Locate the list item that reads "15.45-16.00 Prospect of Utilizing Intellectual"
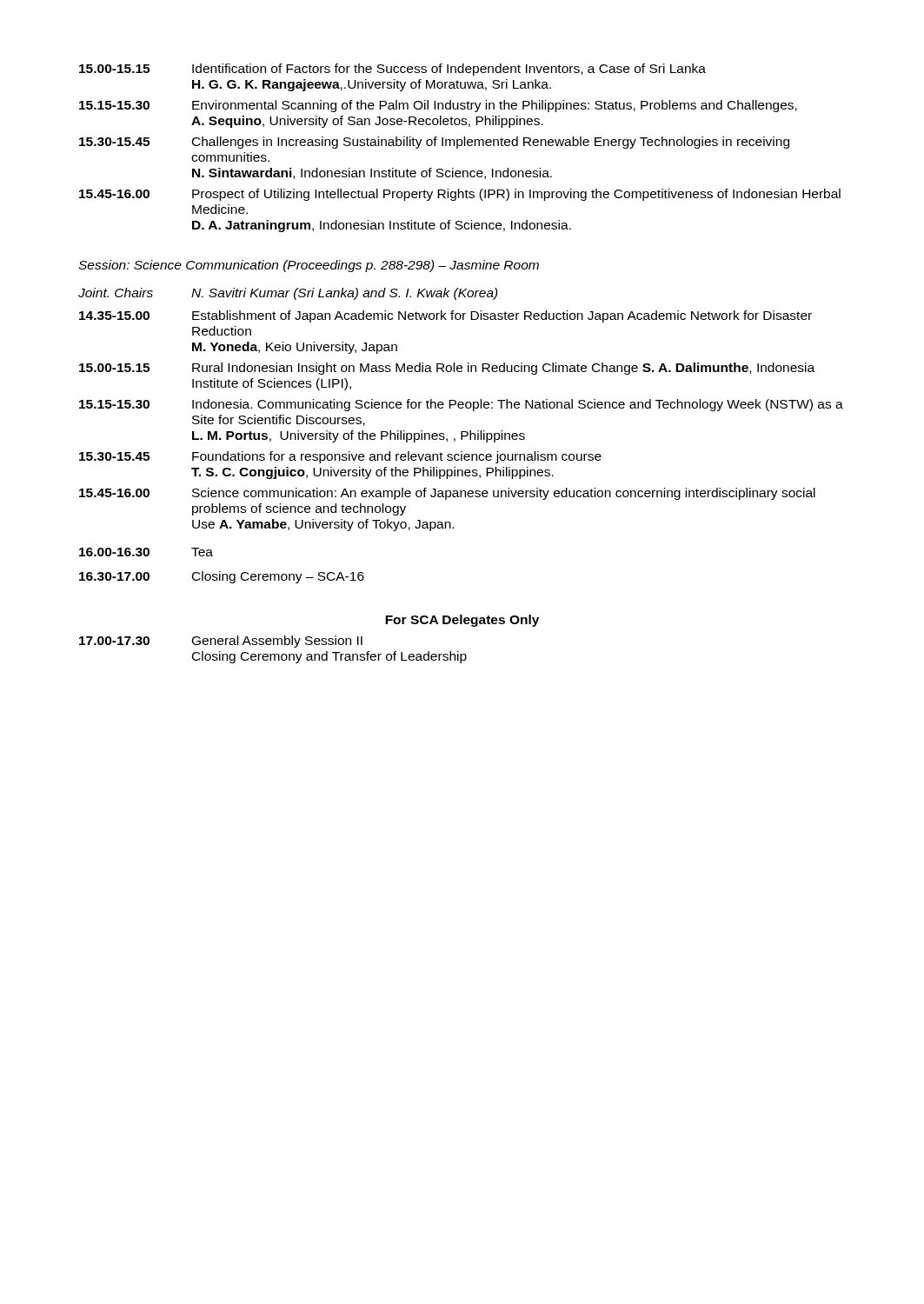Viewport: 924px width, 1304px height. pyautogui.click(x=462, y=210)
